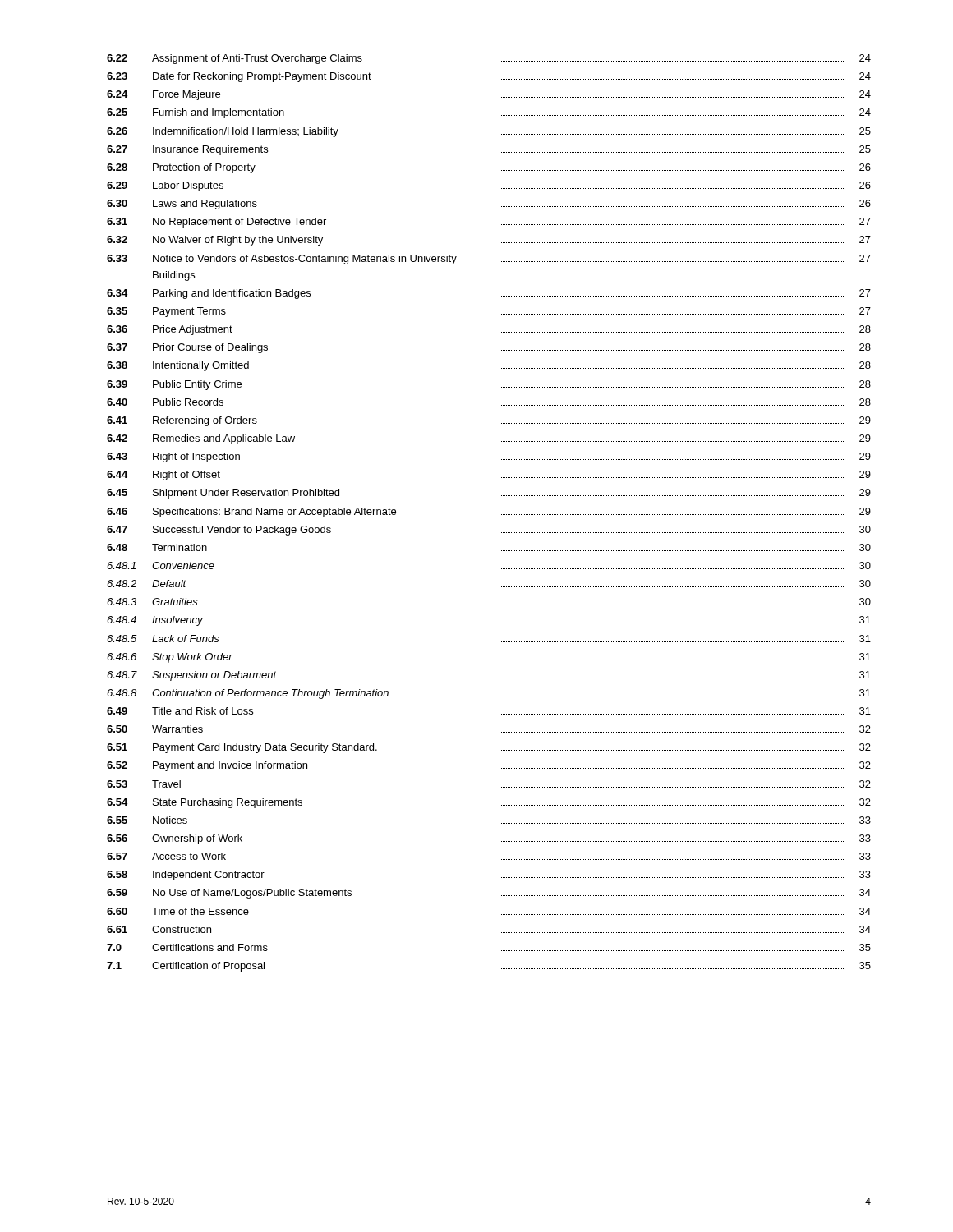Screen dimensions: 1232x953
Task: Select the list item that says "6.43 Right of Inspection 29"
Action: [489, 457]
